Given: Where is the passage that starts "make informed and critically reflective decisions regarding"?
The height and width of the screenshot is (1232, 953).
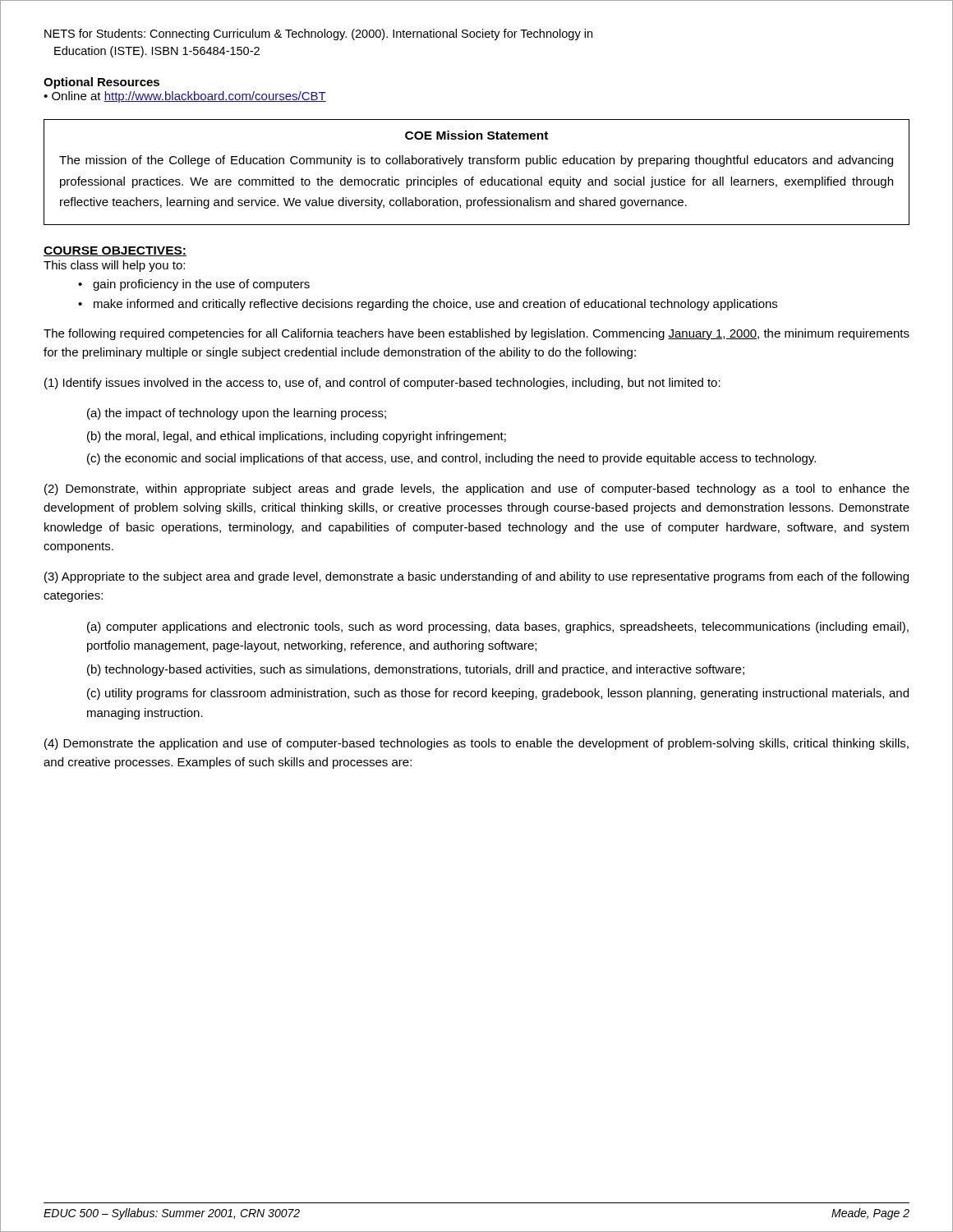Looking at the screenshot, I should tap(435, 304).
